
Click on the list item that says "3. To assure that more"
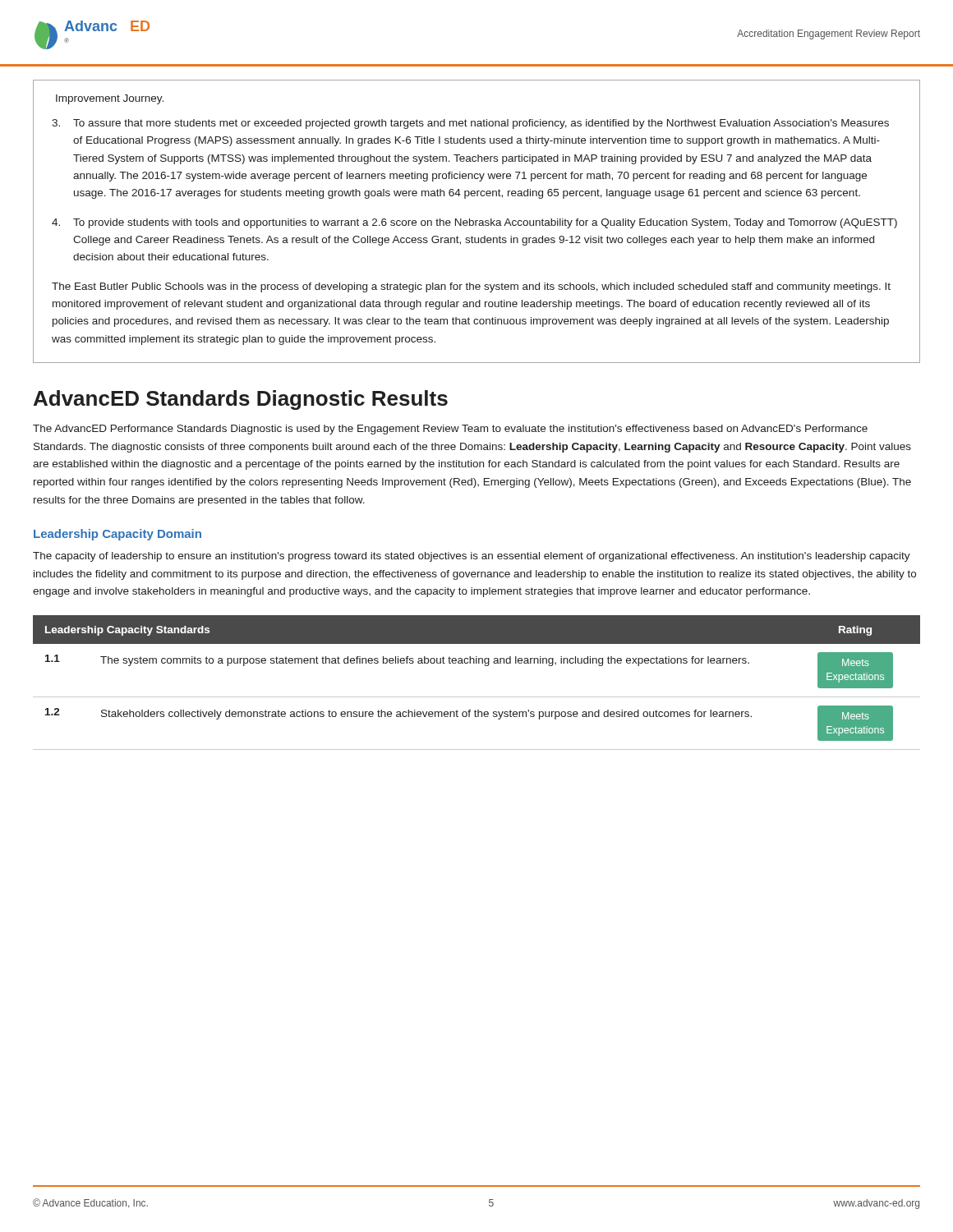click(x=476, y=158)
